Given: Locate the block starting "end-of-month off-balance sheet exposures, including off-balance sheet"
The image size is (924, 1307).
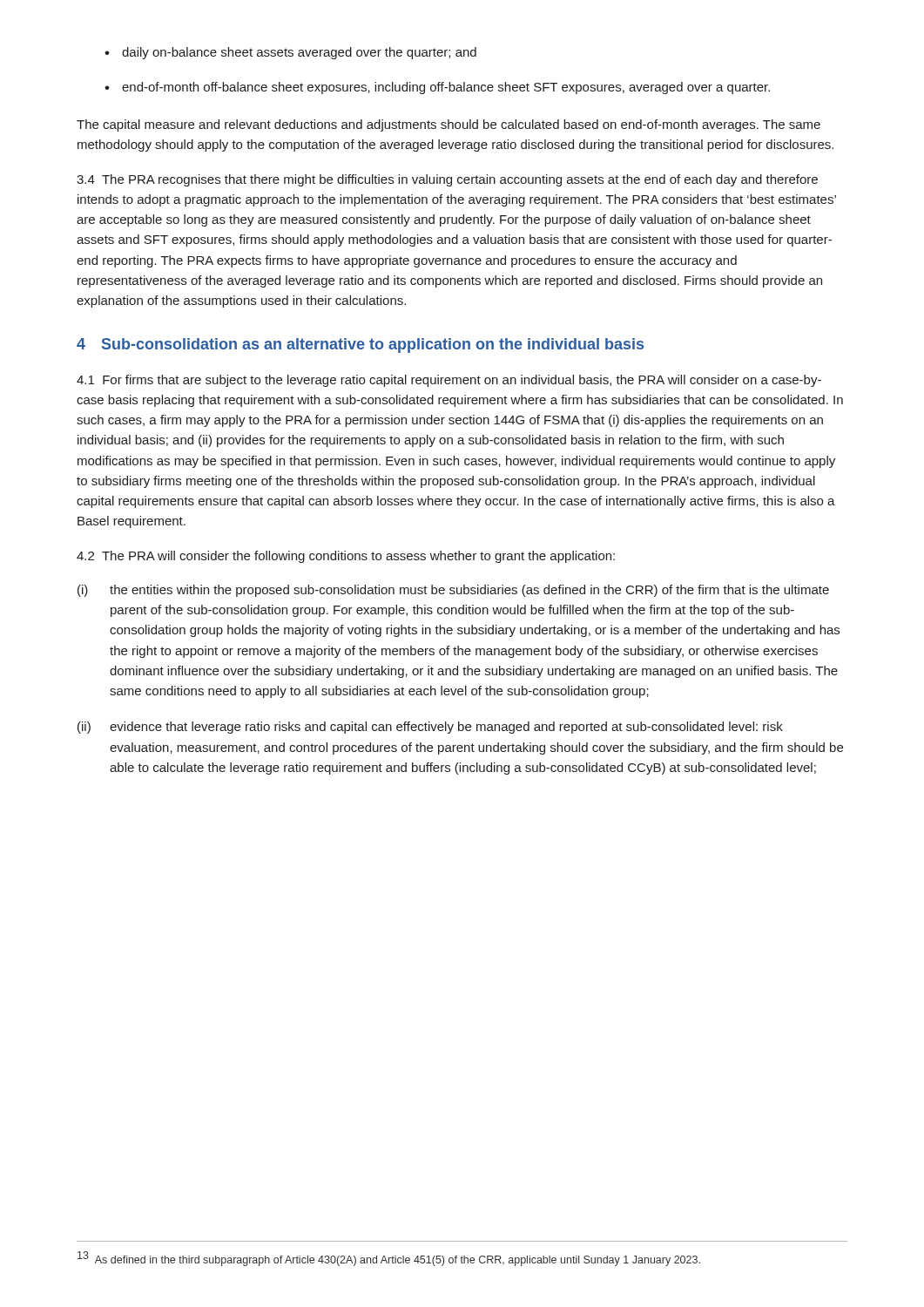Looking at the screenshot, I should point(446,86).
